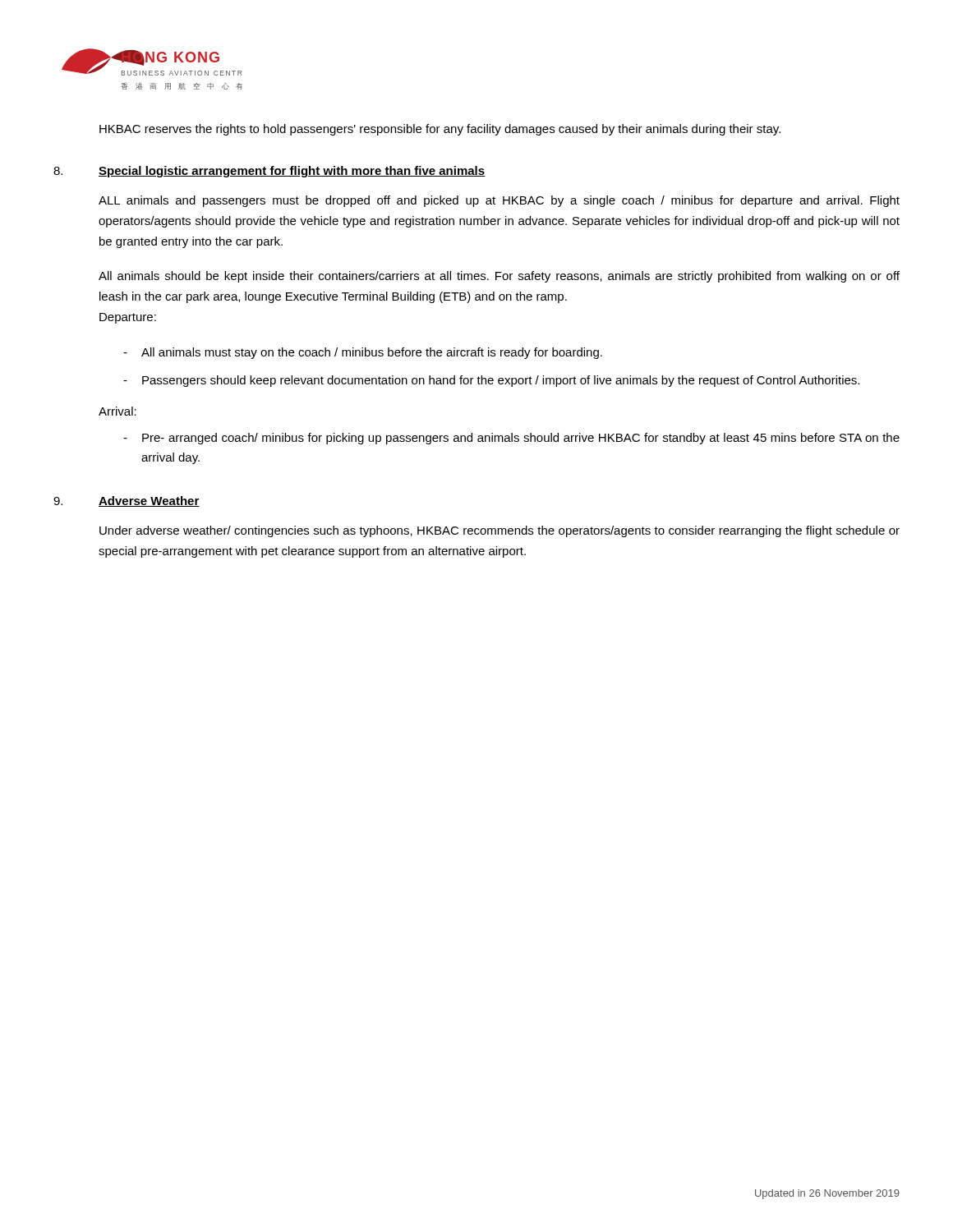Locate the text "Adverse Weather"
The width and height of the screenshot is (953, 1232).
[149, 501]
